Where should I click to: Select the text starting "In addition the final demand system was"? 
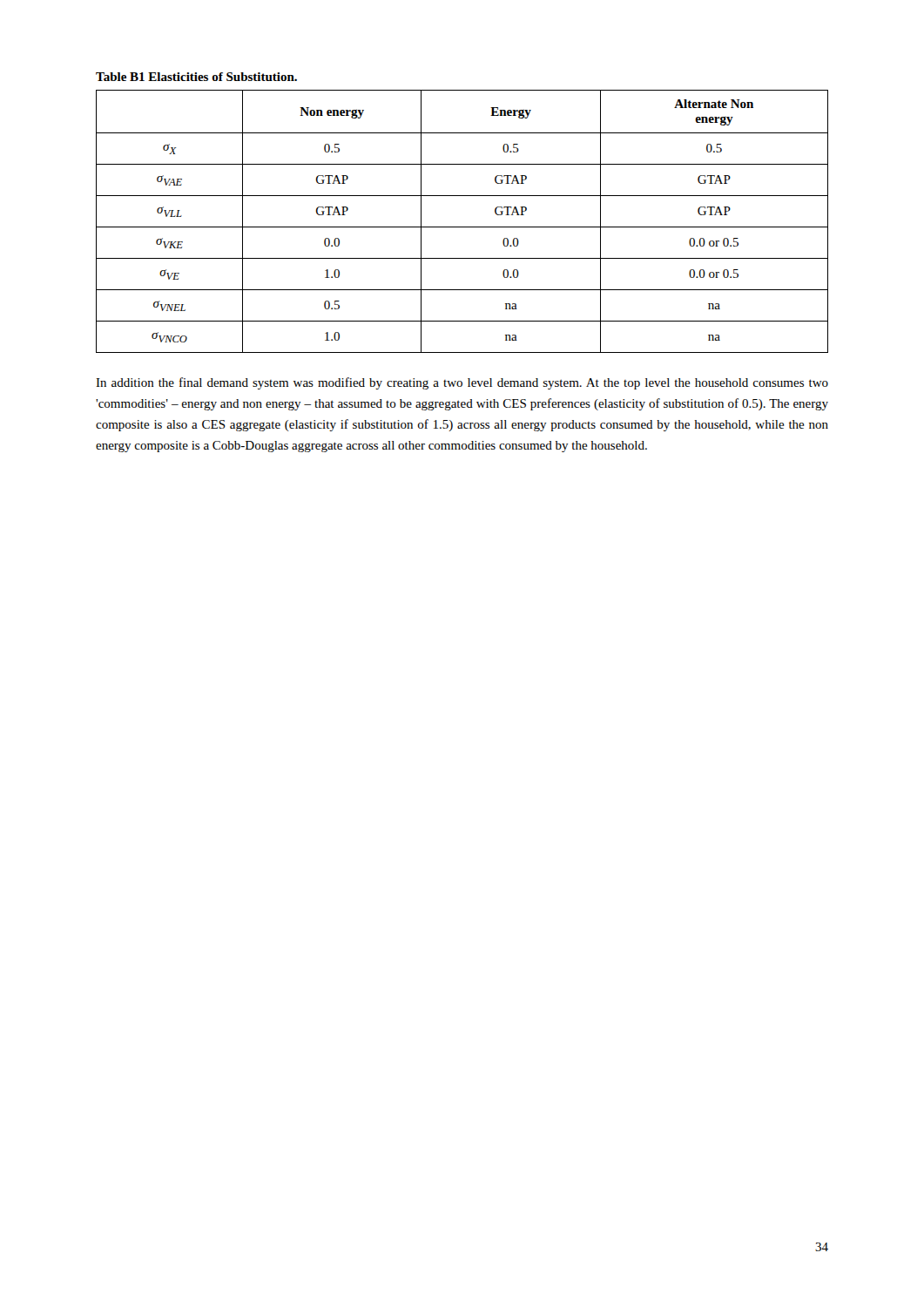pyautogui.click(x=462, y=414)
